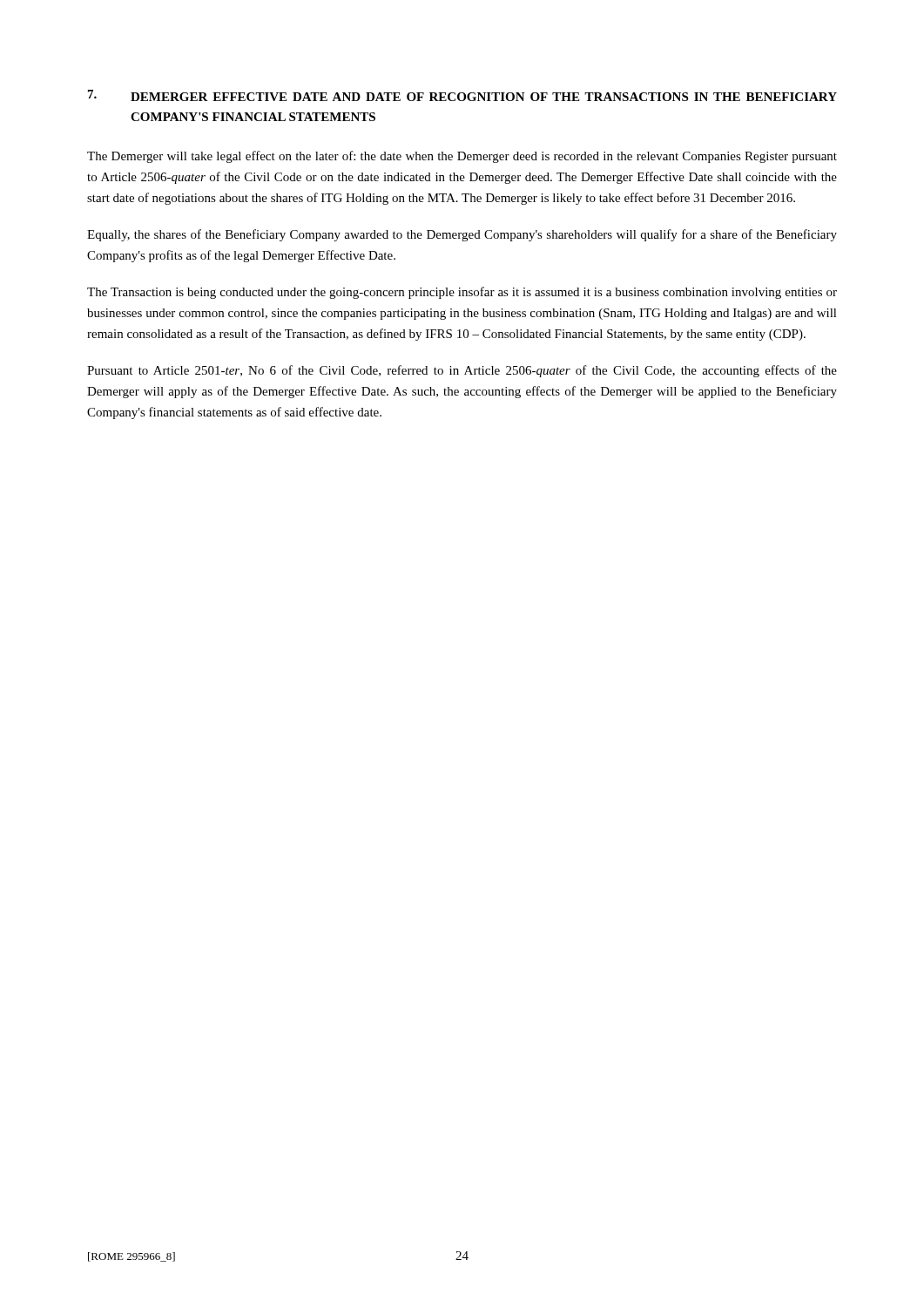Select the text block that says "The Transaction is being conducted under the going-concern"
Viewport: 924px width, 1307px height.
coord(462,313)
